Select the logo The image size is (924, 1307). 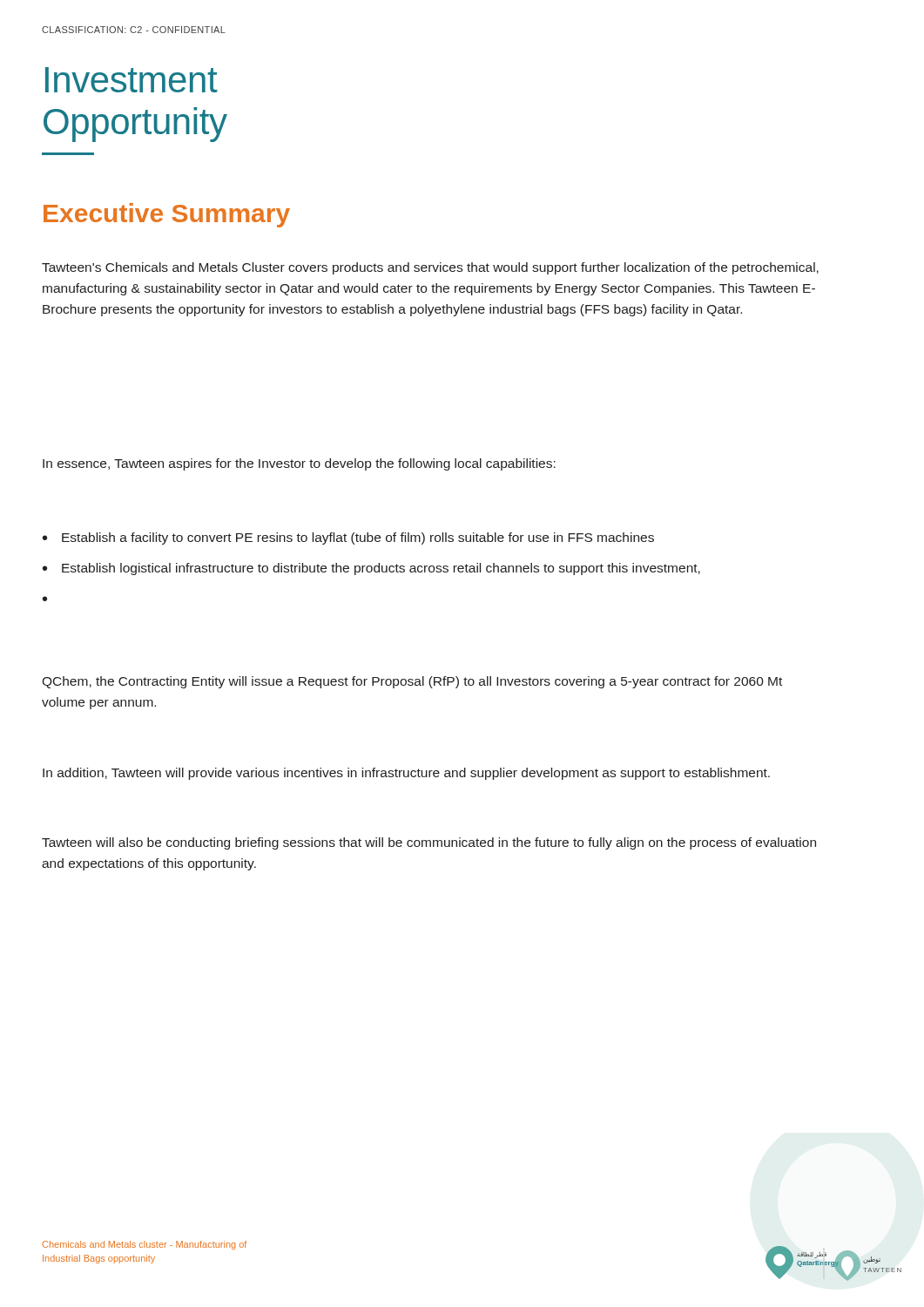785,1220
